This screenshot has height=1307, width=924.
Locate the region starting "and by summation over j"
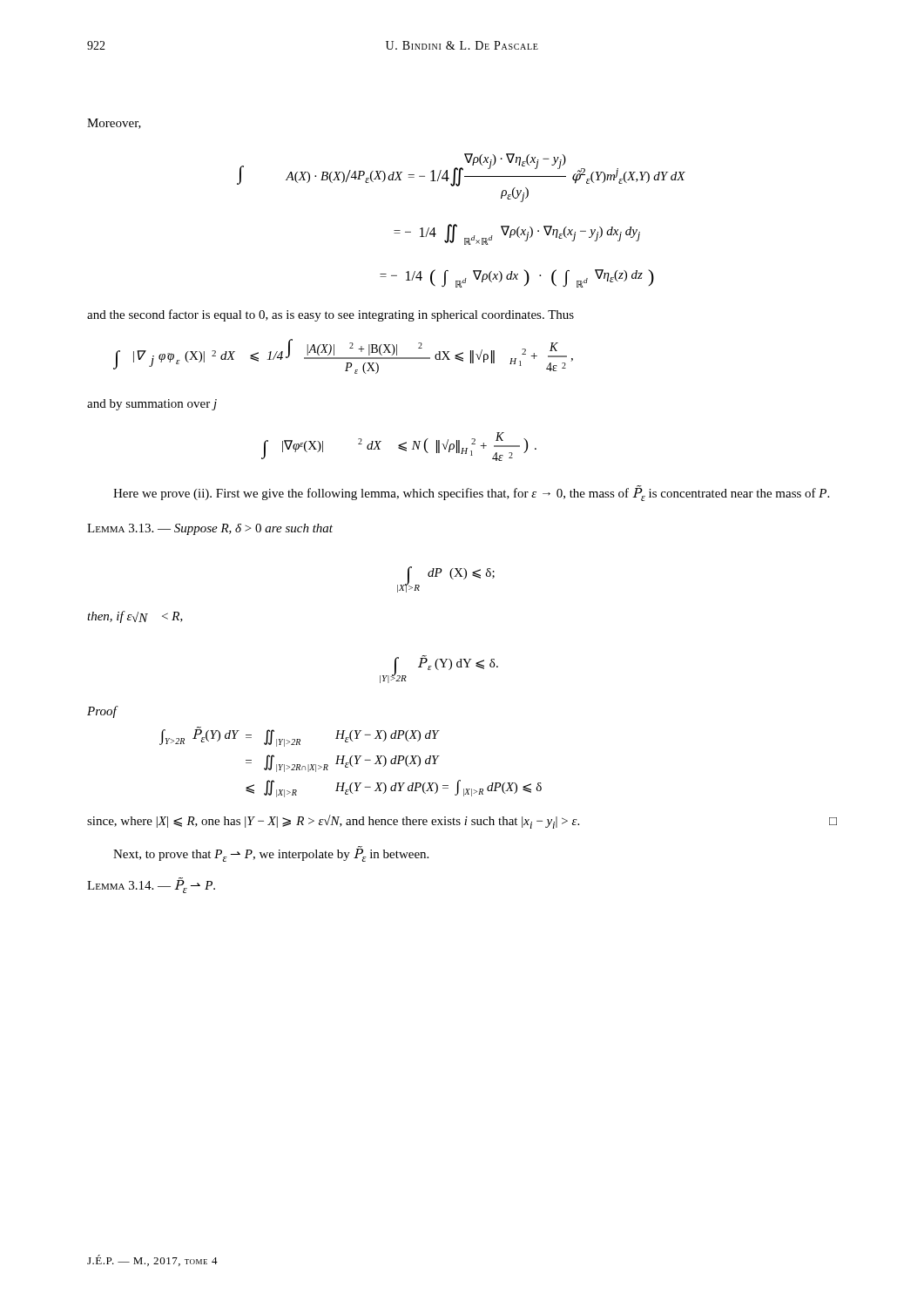152,404
